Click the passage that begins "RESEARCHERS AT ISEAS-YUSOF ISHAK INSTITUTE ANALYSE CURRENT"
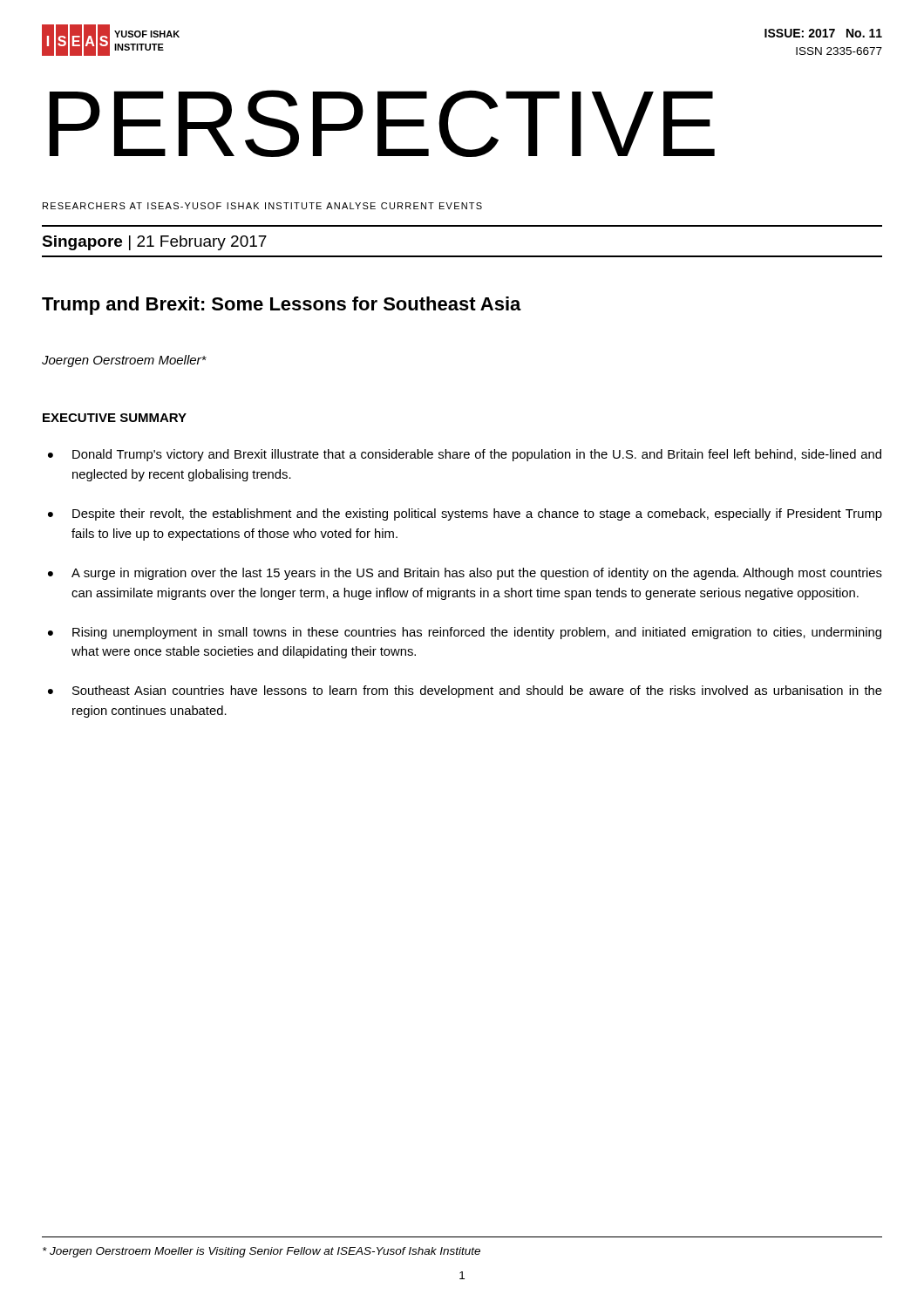Image resolution: width=924 pixels, height=1308 pixels. point(263,206)
